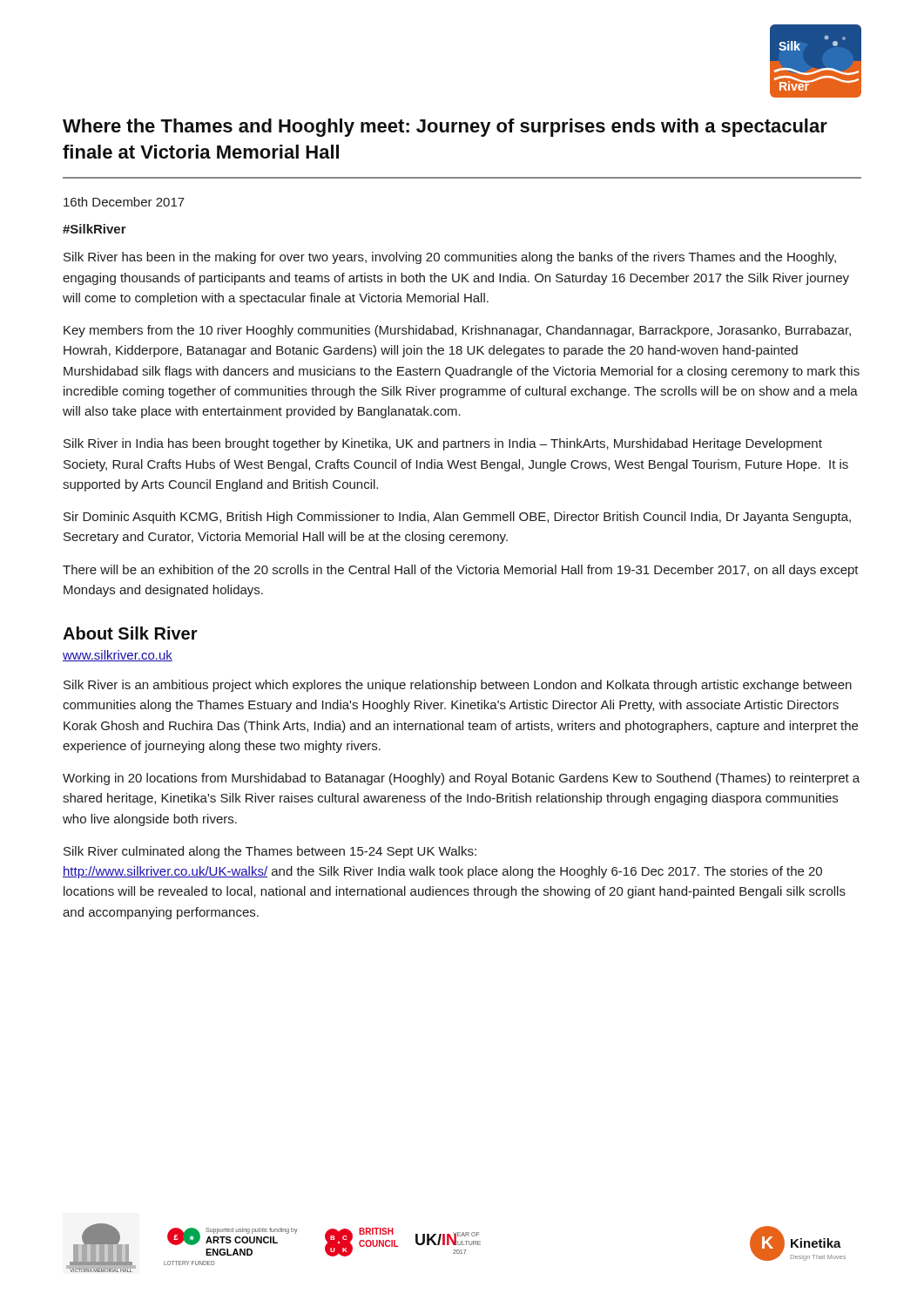Select the text block with the text "Working in 20 locations from Murshidabad to"
Screen dimensions: 1307x924
pos(461,798)
